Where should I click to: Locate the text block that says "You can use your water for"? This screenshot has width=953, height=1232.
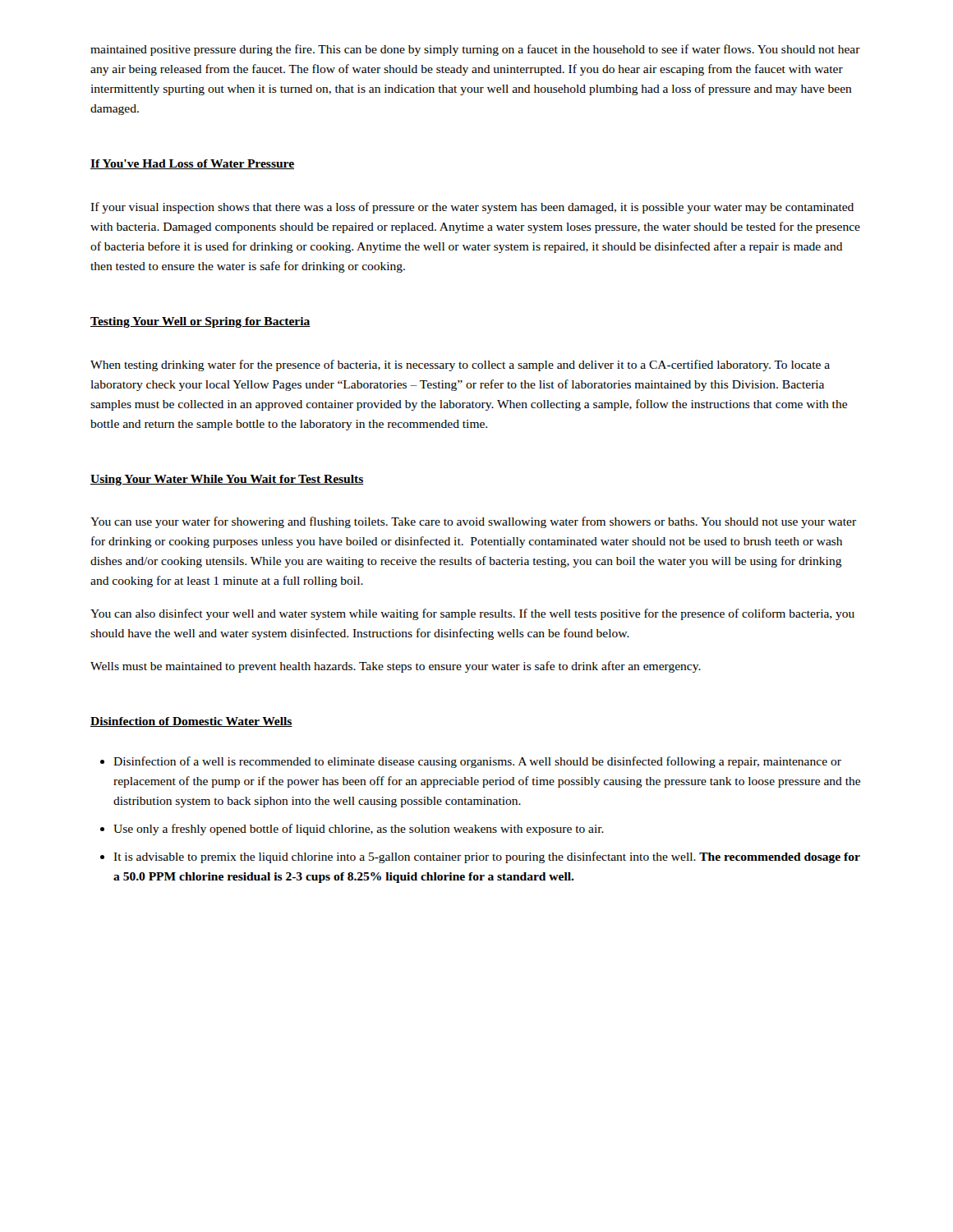[x=473, y=551]
